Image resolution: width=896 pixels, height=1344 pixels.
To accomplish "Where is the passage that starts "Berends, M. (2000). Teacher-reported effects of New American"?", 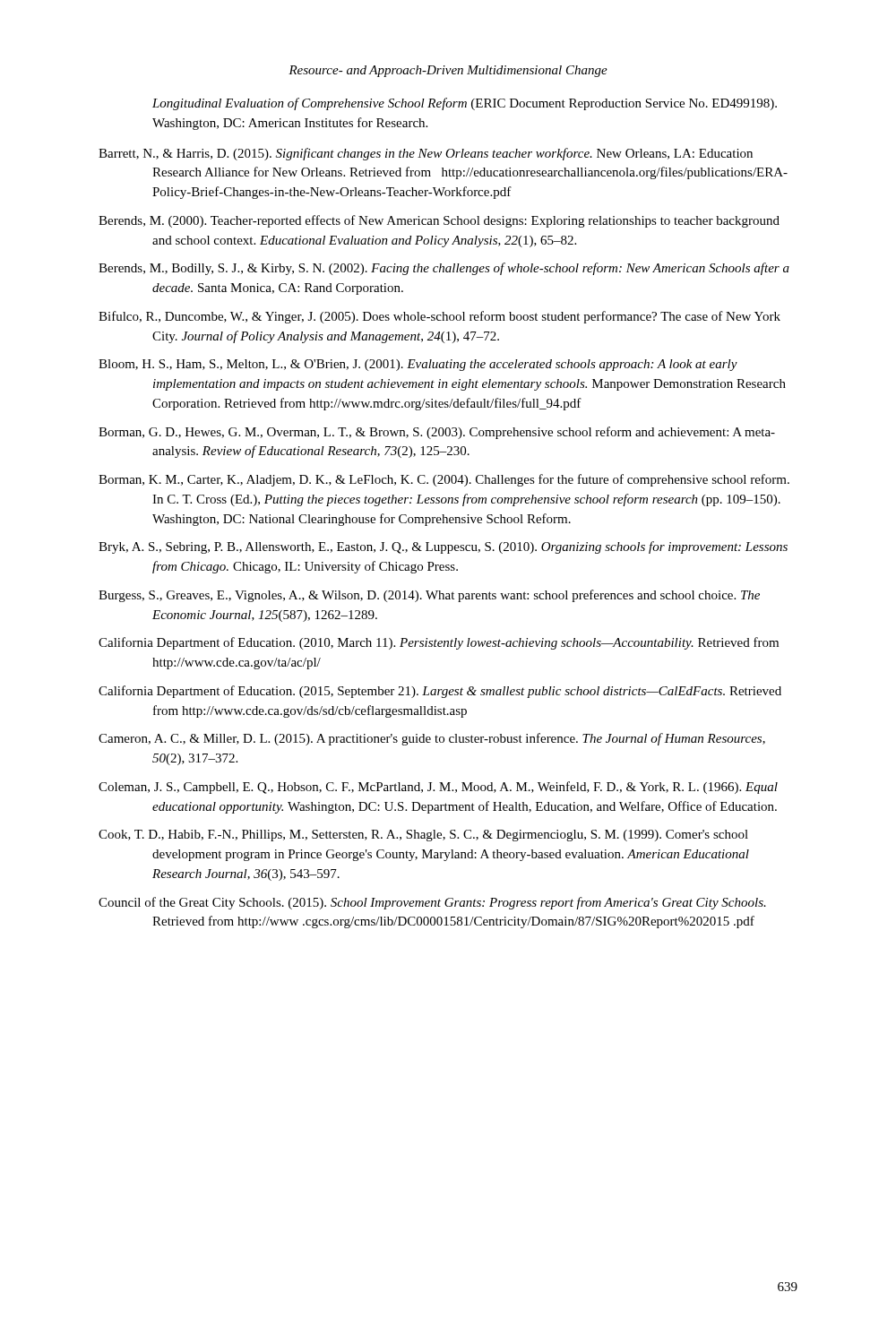I will click(x=439, y=230).
